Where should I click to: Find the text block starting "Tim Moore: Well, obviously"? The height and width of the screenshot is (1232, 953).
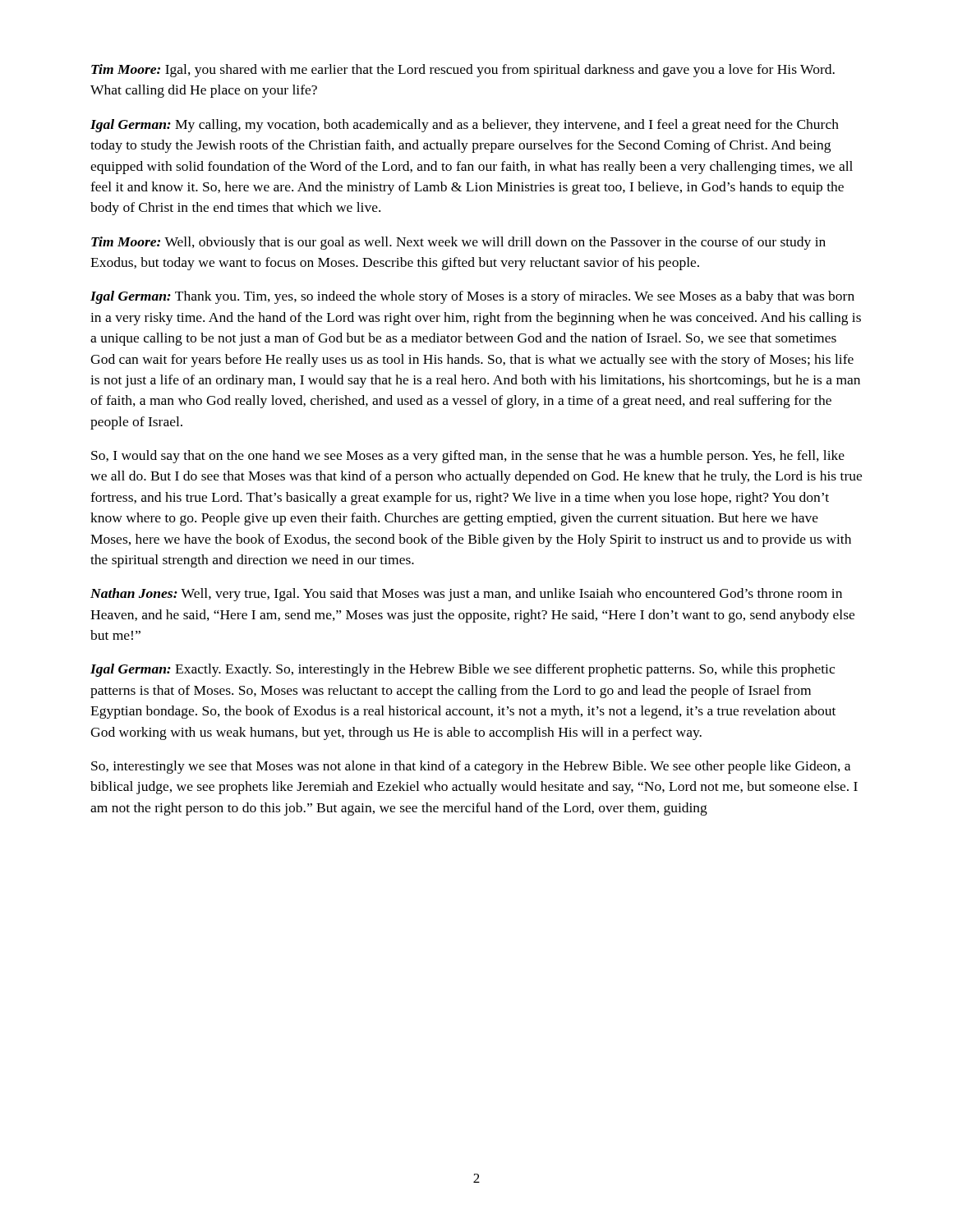tap(458, 252)
